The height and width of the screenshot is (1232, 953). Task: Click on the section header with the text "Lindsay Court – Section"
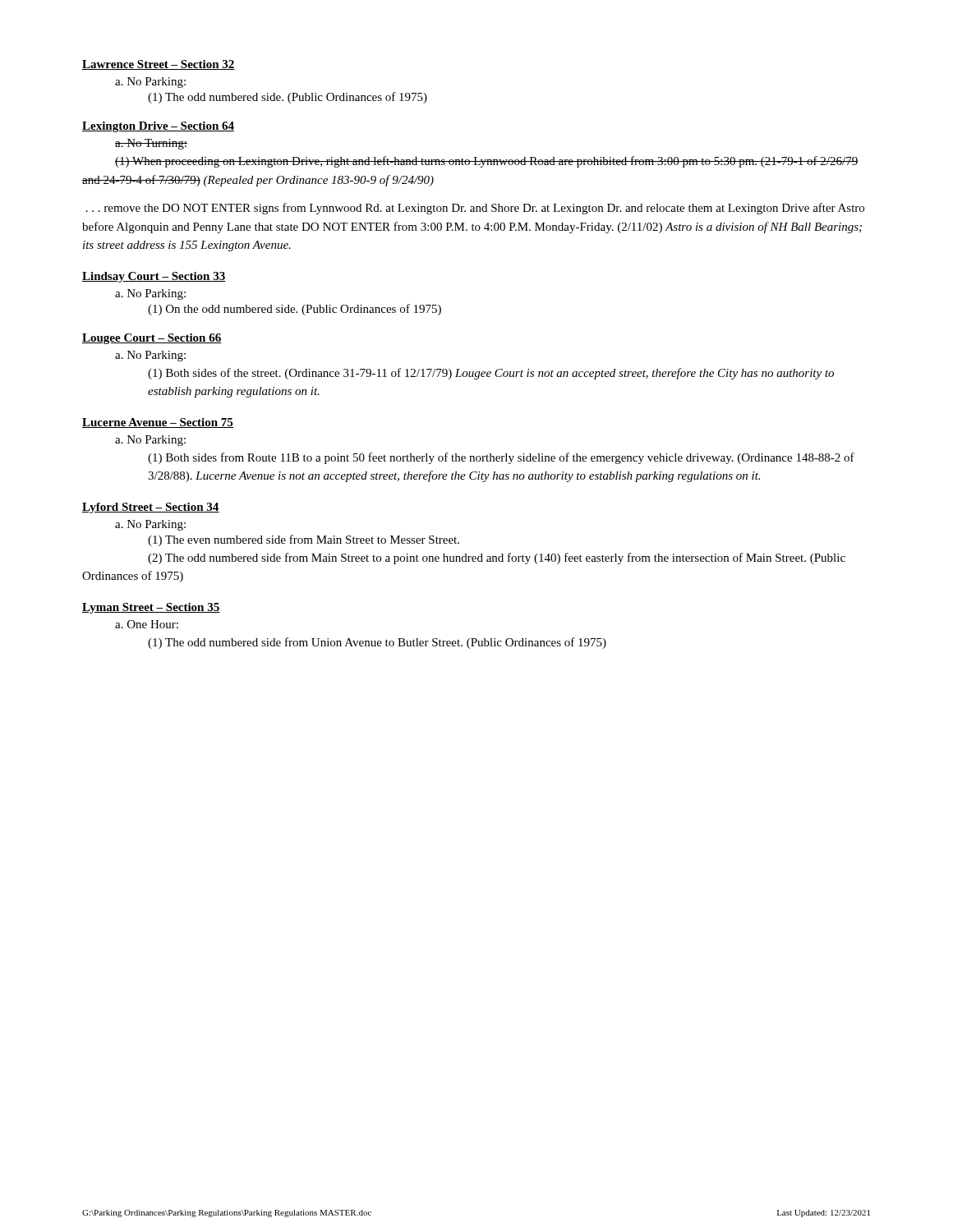point(154,276)
